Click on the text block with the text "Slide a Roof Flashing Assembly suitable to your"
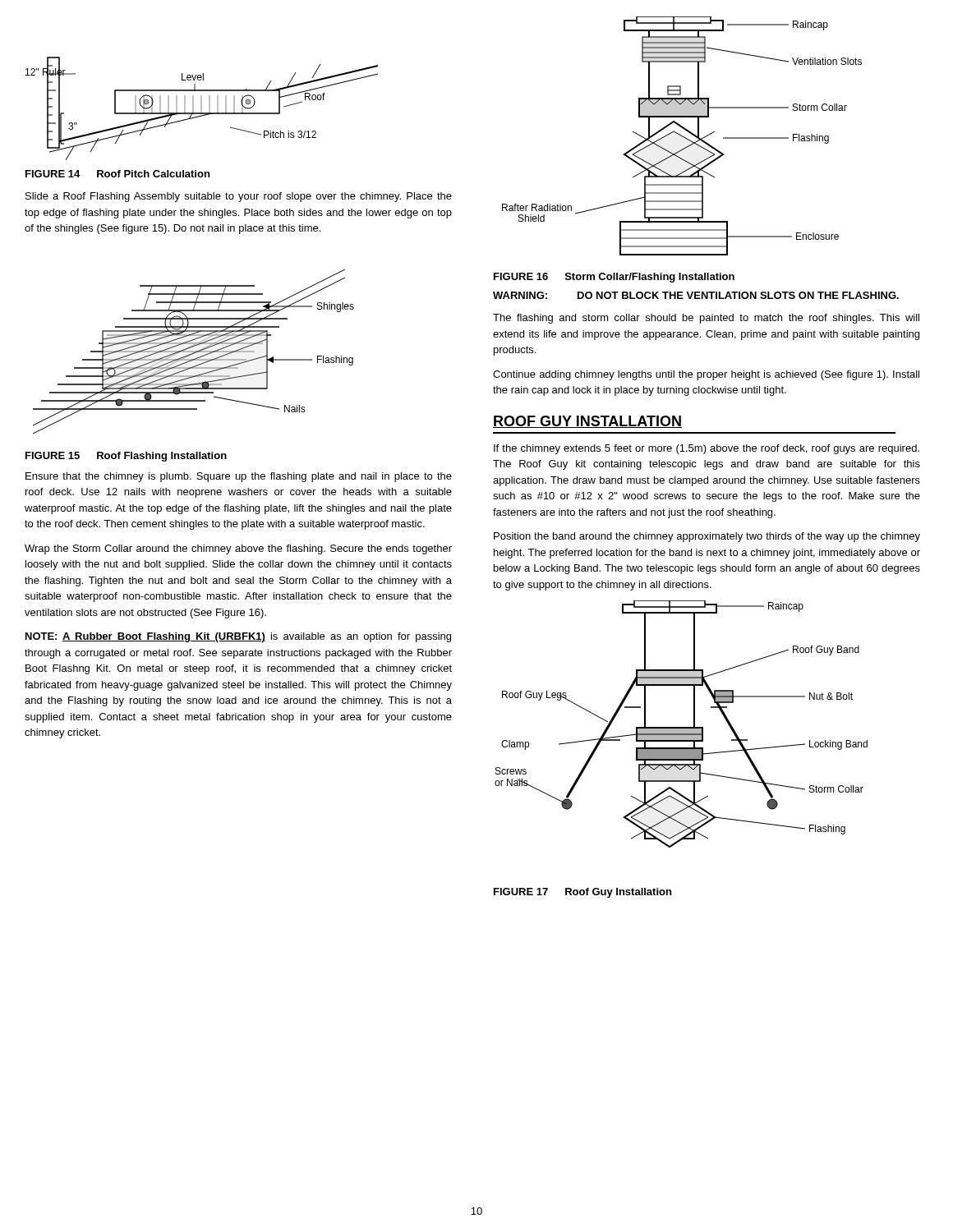Viewport: 953px width, 1232px height. click(238, 212)
